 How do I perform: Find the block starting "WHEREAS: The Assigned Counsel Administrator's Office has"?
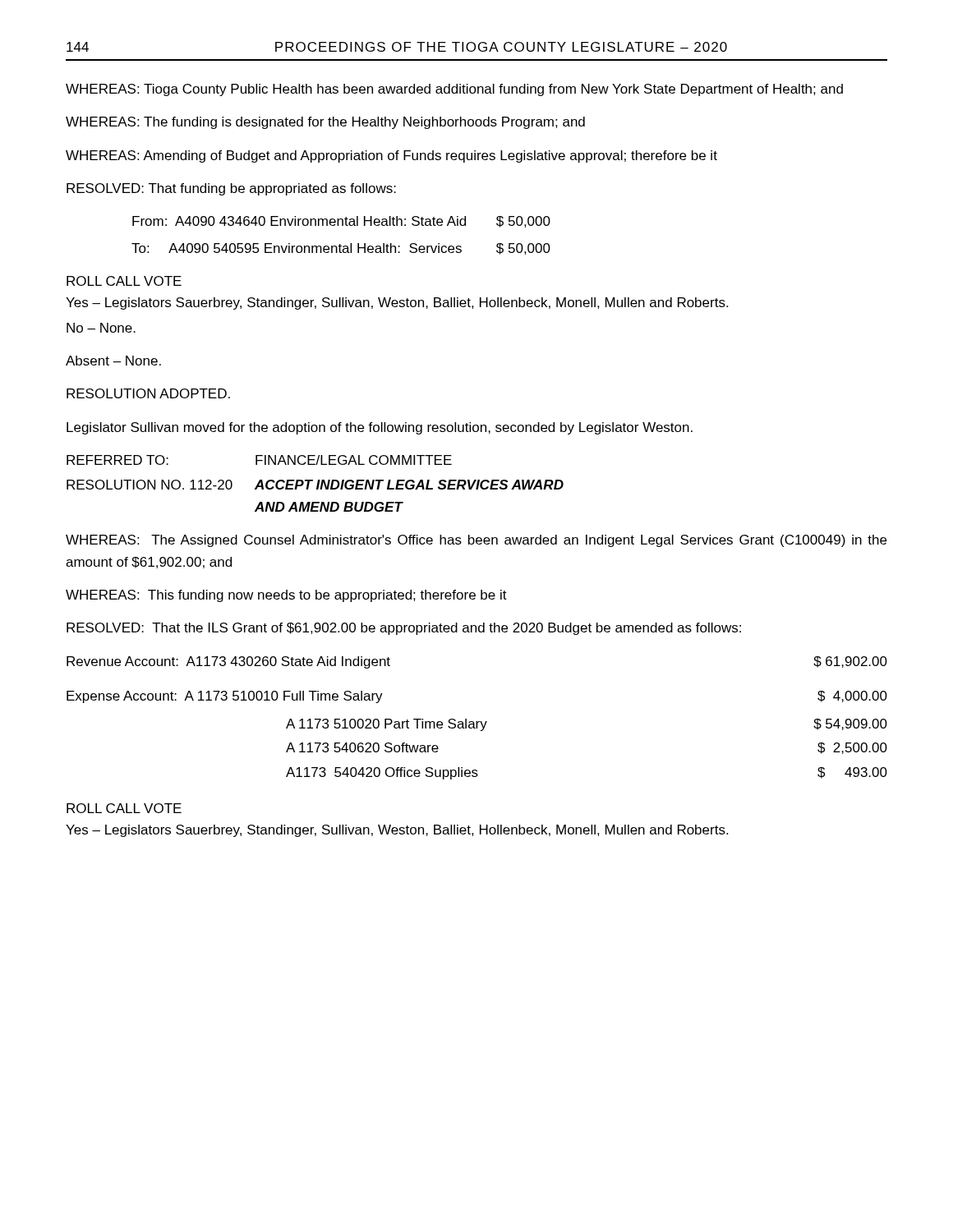point(476,551)
